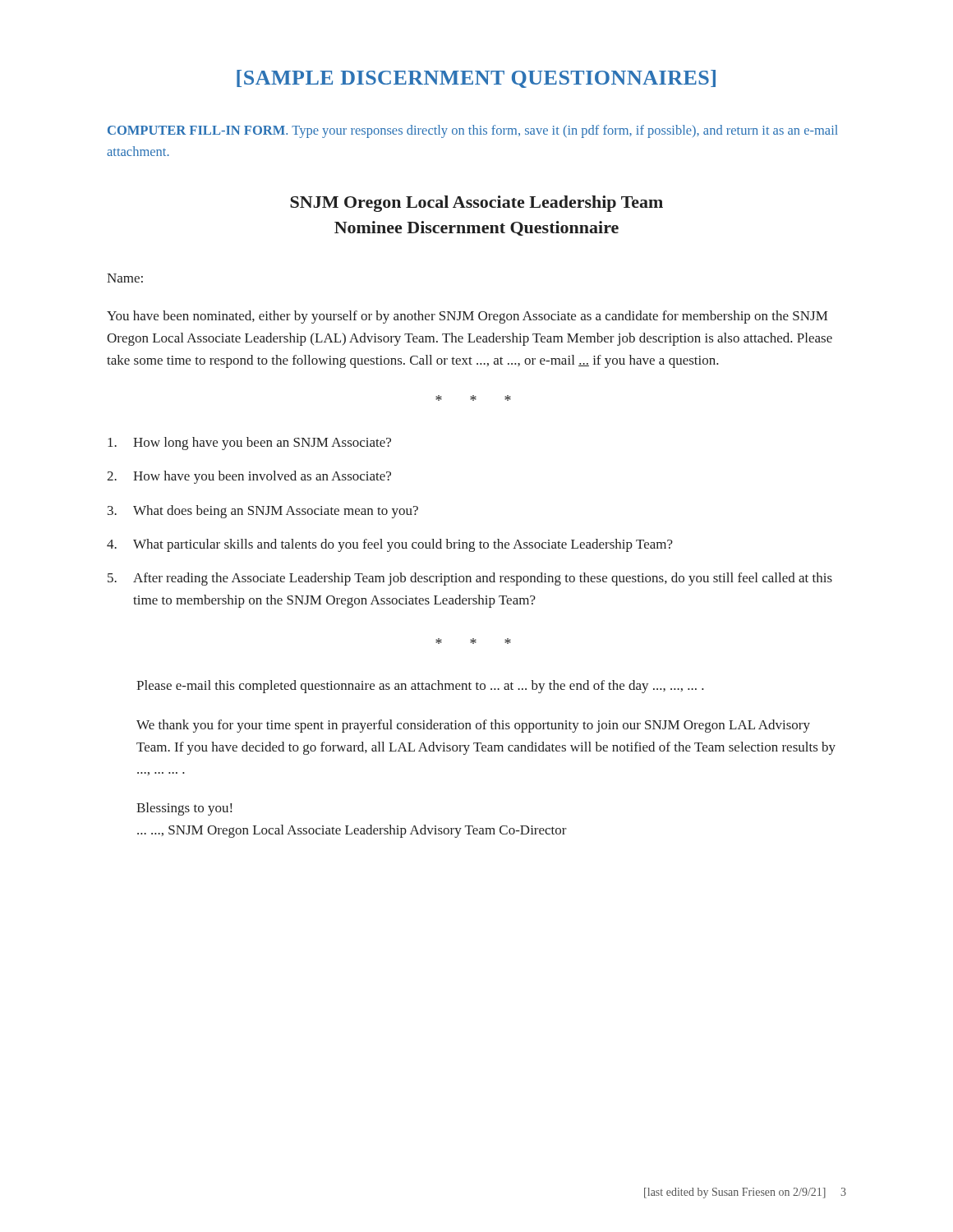The width and height of the screenshot is (953, 1232).
Task: Select the list item that reads "2. How have you"
Action: pos(249,477)
